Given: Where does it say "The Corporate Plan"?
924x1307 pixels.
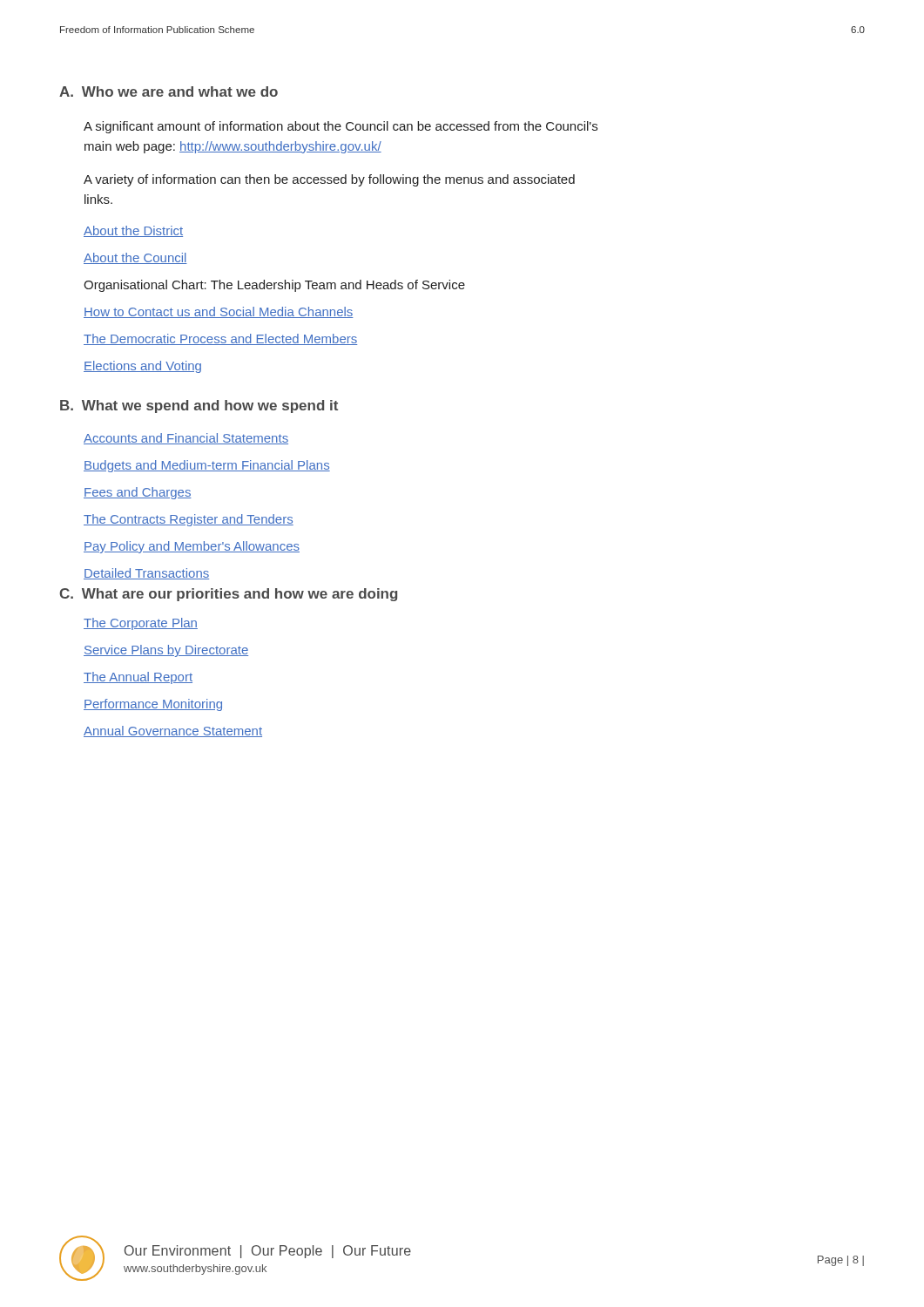Looking at the screenshot, I should click(141, 623).
